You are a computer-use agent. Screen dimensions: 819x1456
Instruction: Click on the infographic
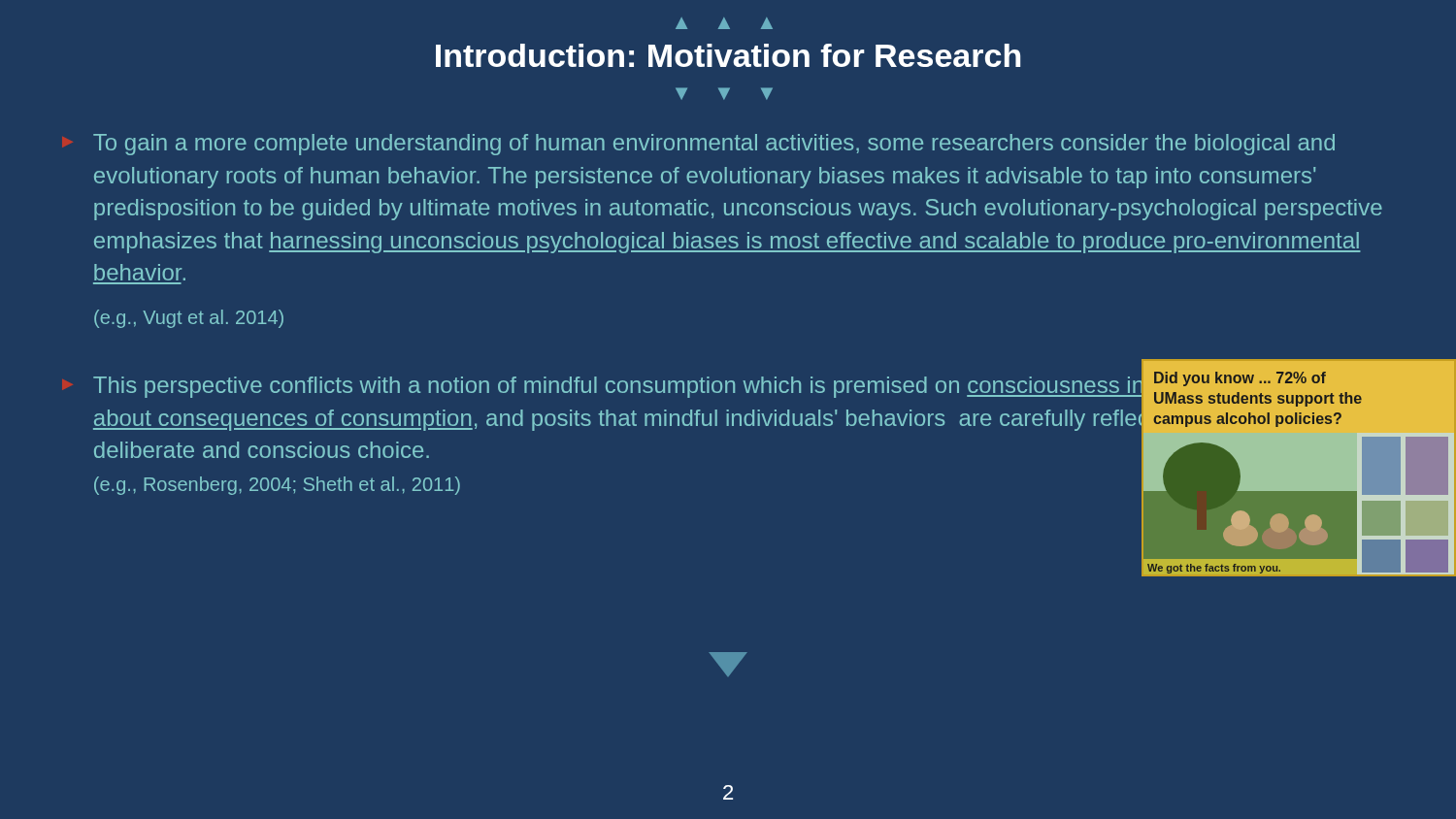pyautogui.click(x=728, y=667)
